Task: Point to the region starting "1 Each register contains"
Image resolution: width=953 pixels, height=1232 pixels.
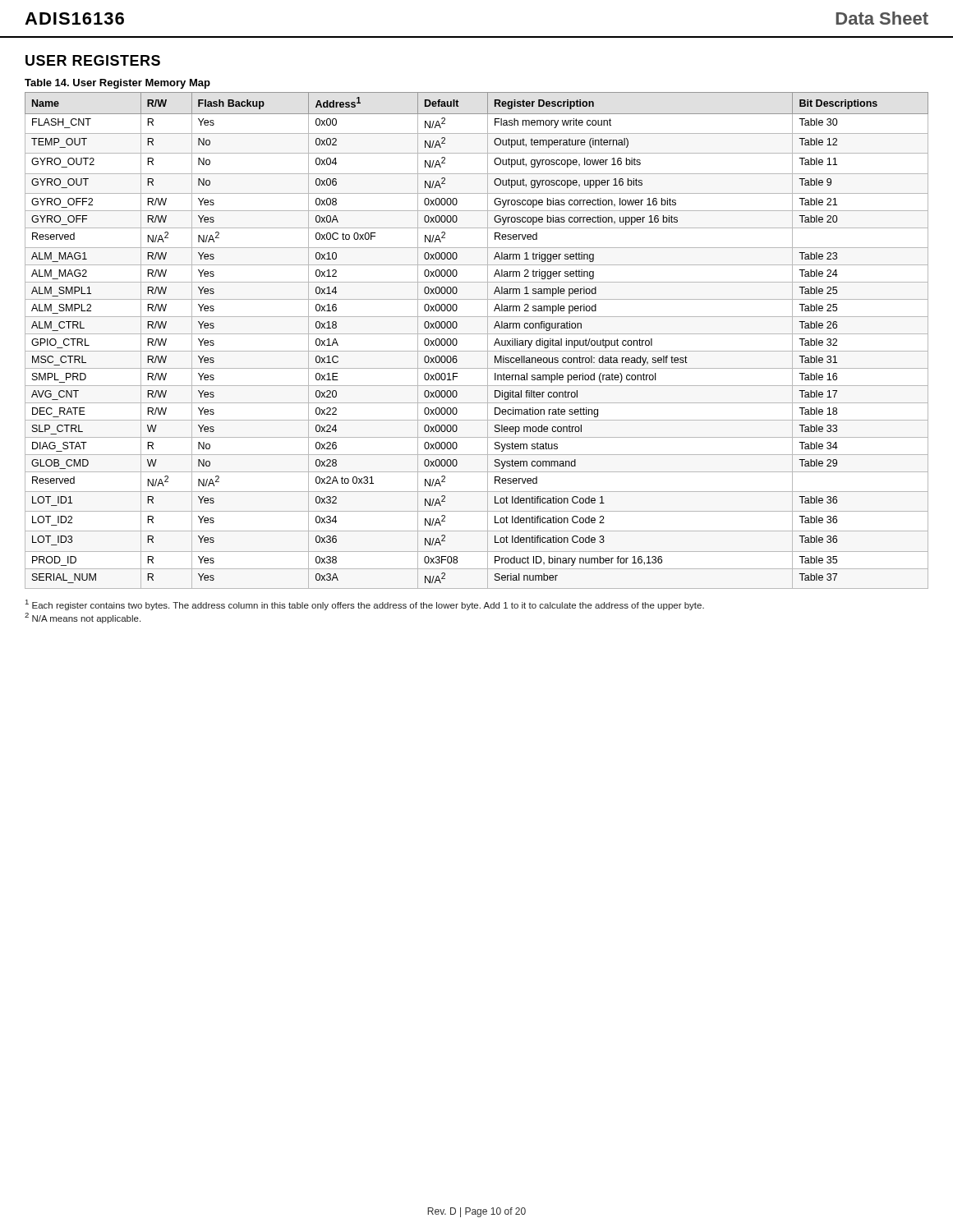Action: [x=365, y=610]
